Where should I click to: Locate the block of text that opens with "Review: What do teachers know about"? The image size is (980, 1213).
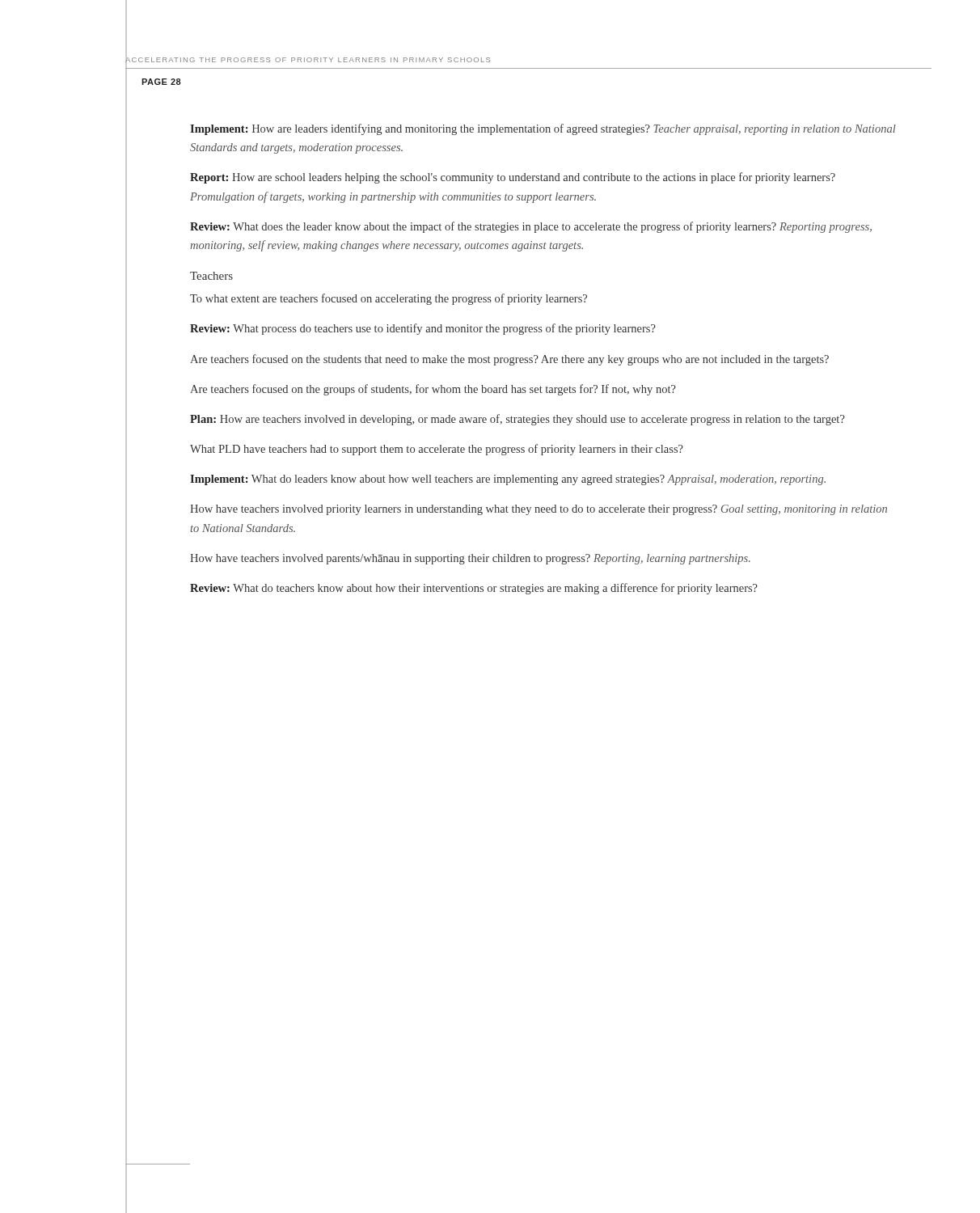click(474, 588)
